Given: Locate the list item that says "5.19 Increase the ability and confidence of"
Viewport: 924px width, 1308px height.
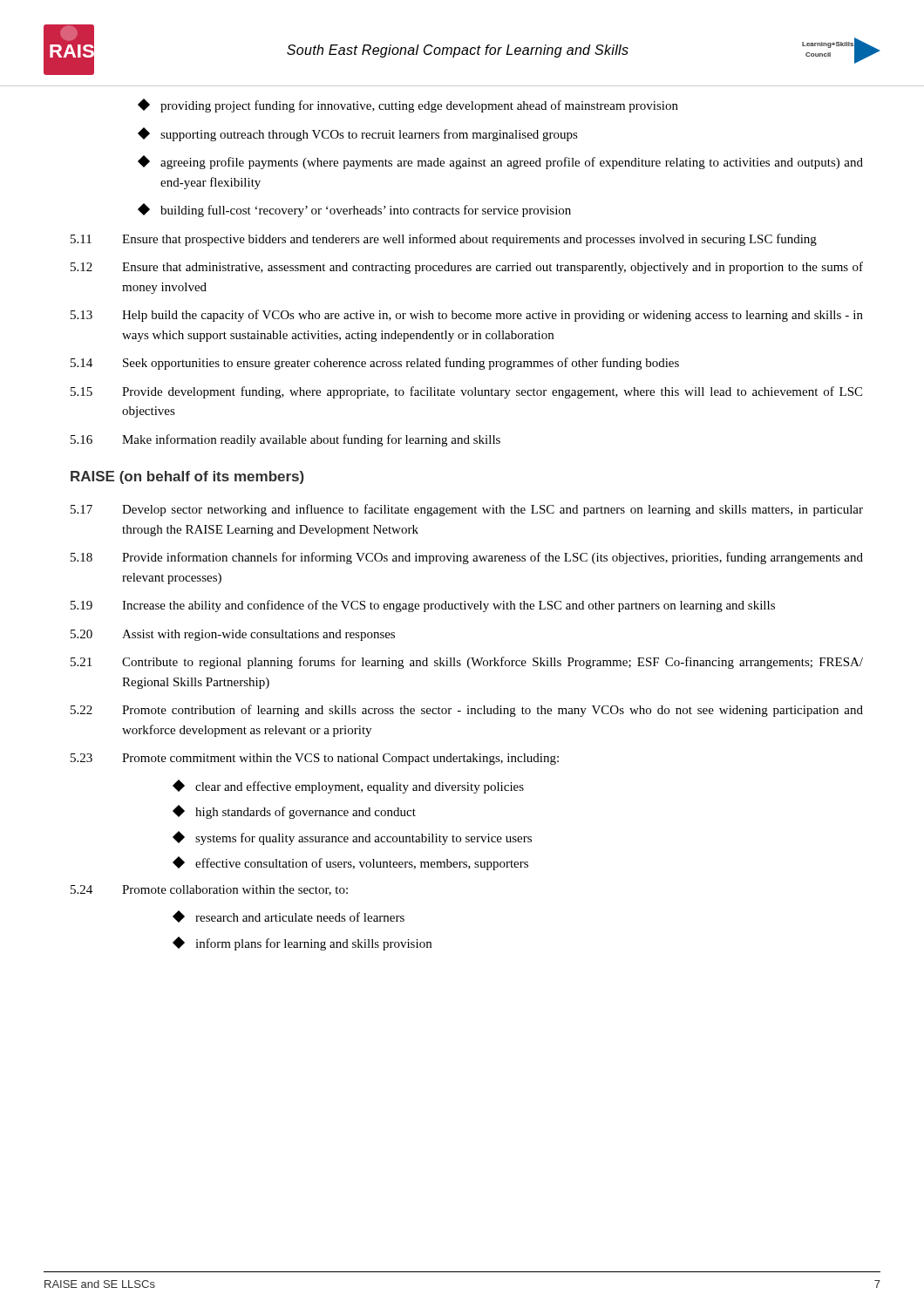Looking at the screenshot, I should (466, 605).
